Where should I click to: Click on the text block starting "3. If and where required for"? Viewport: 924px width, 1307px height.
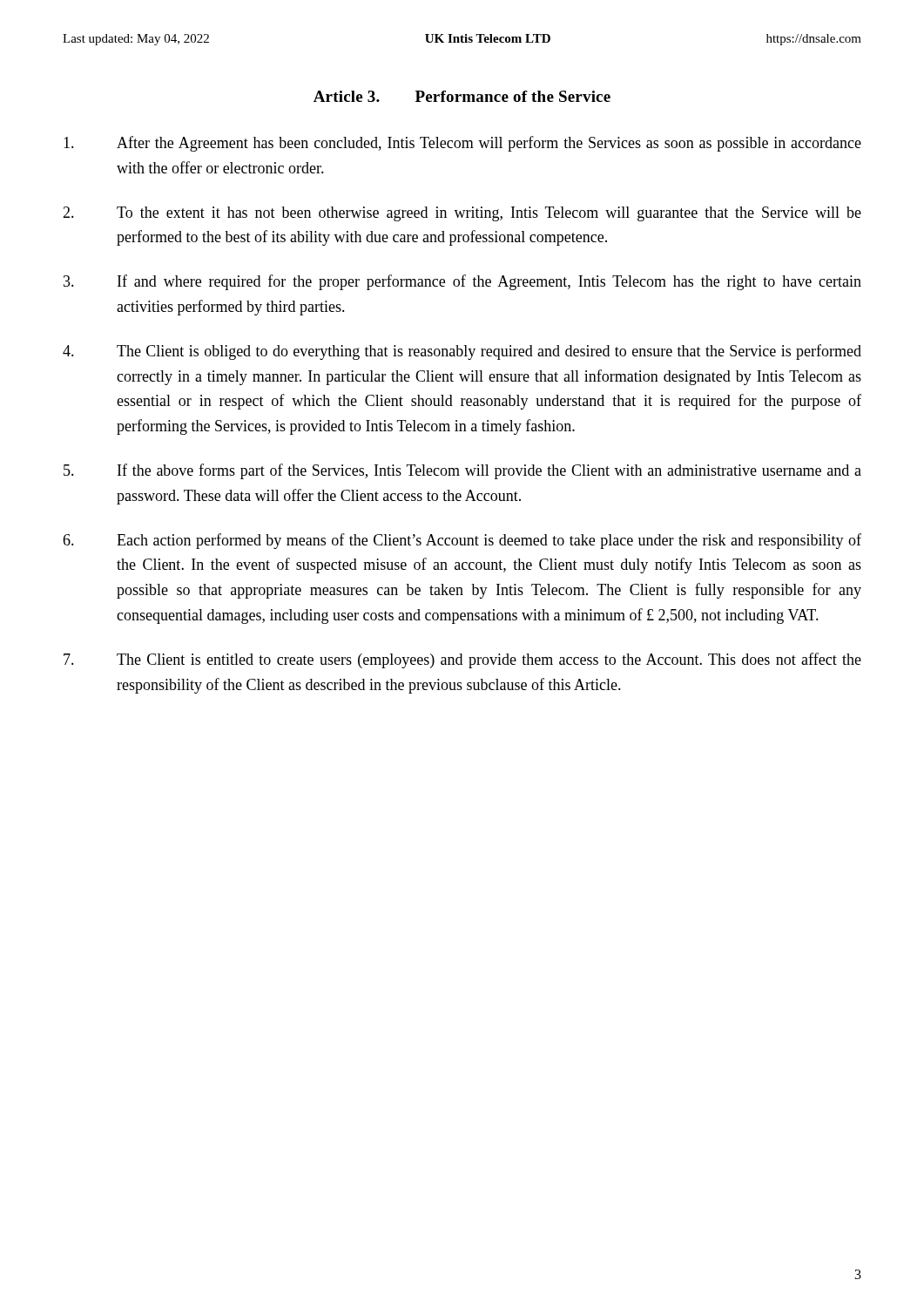[x=462, y=294]
